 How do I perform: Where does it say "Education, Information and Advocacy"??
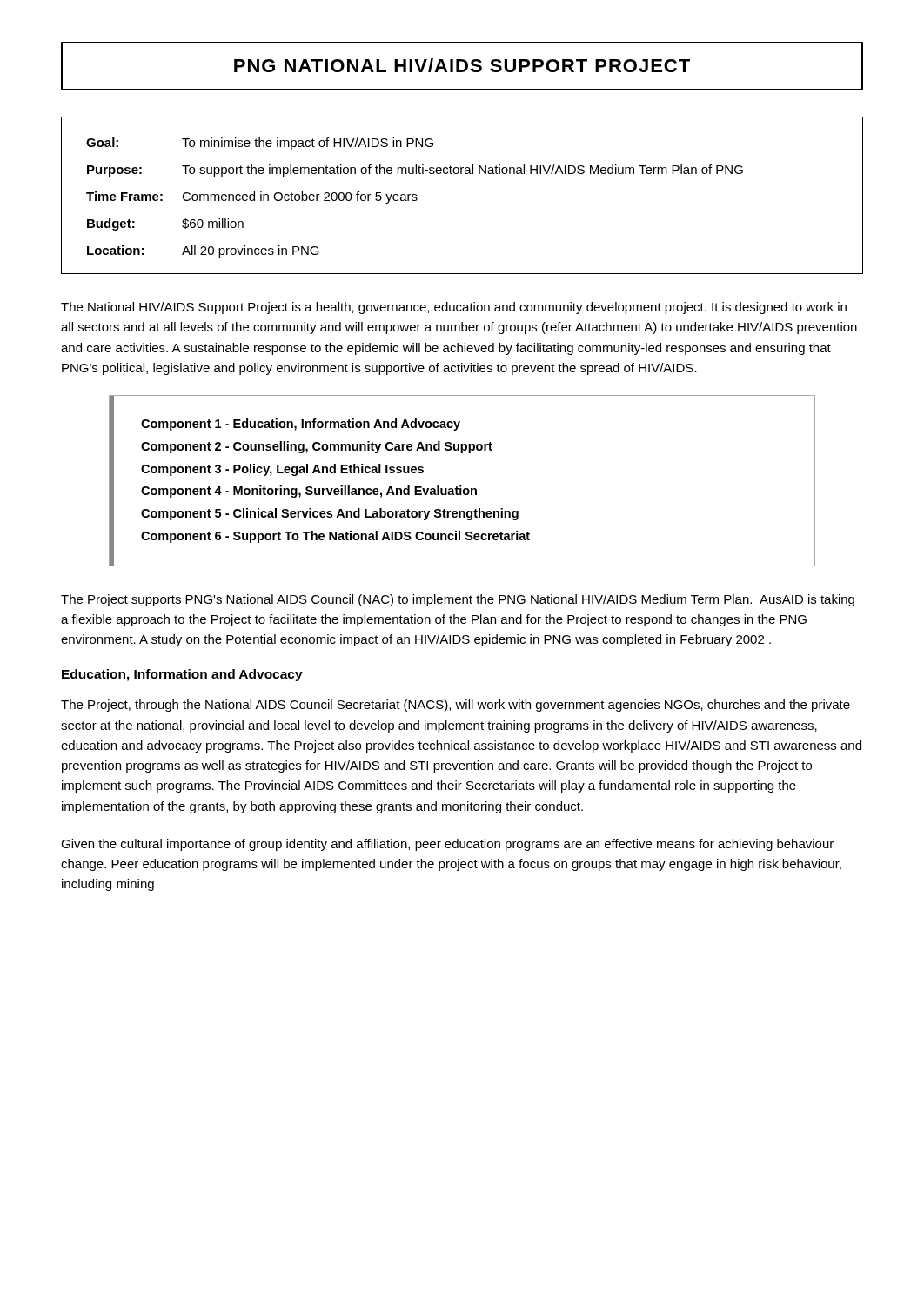pos(182,674)
